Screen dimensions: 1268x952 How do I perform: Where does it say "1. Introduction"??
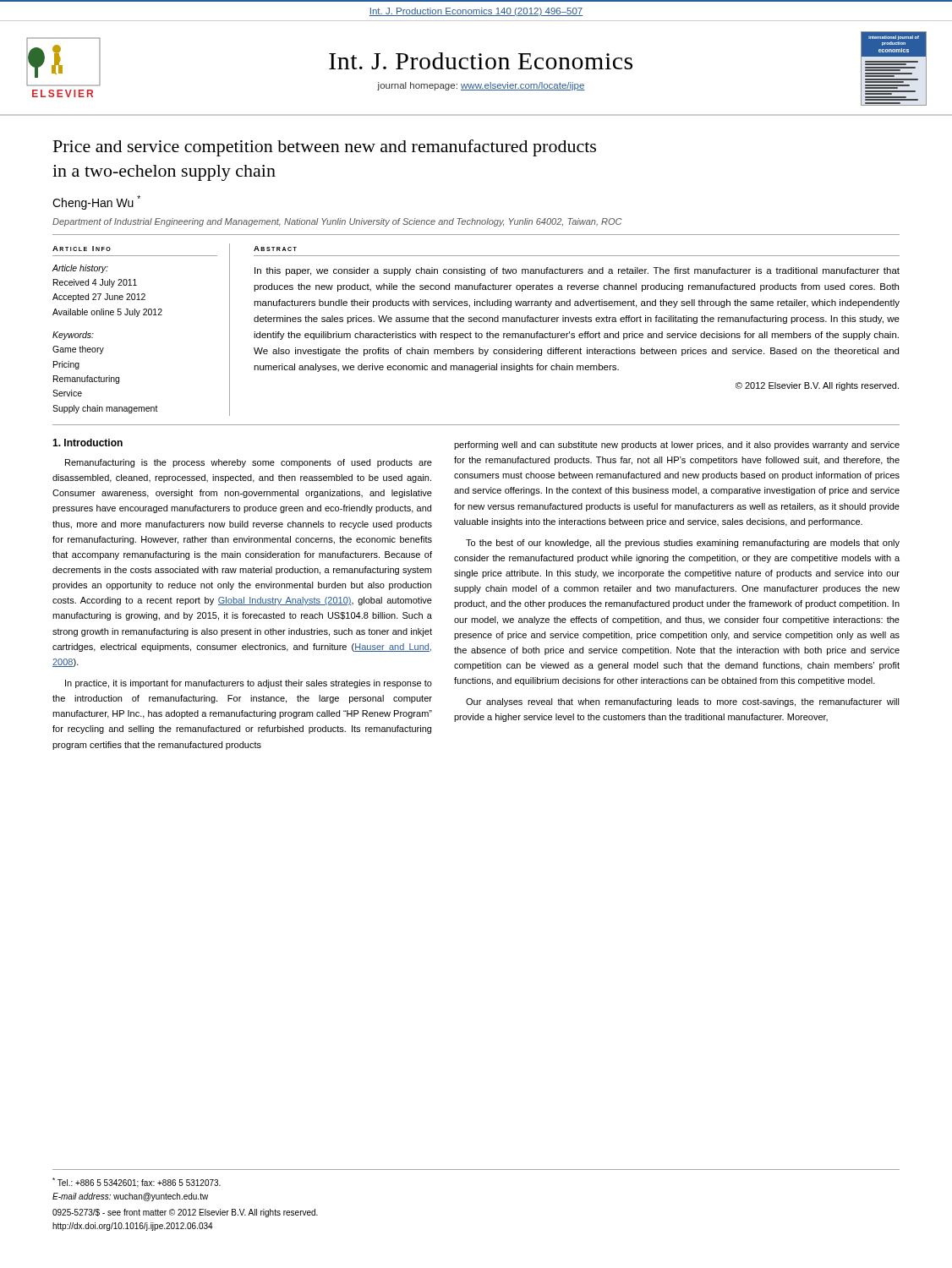click(x=88, y=443)
